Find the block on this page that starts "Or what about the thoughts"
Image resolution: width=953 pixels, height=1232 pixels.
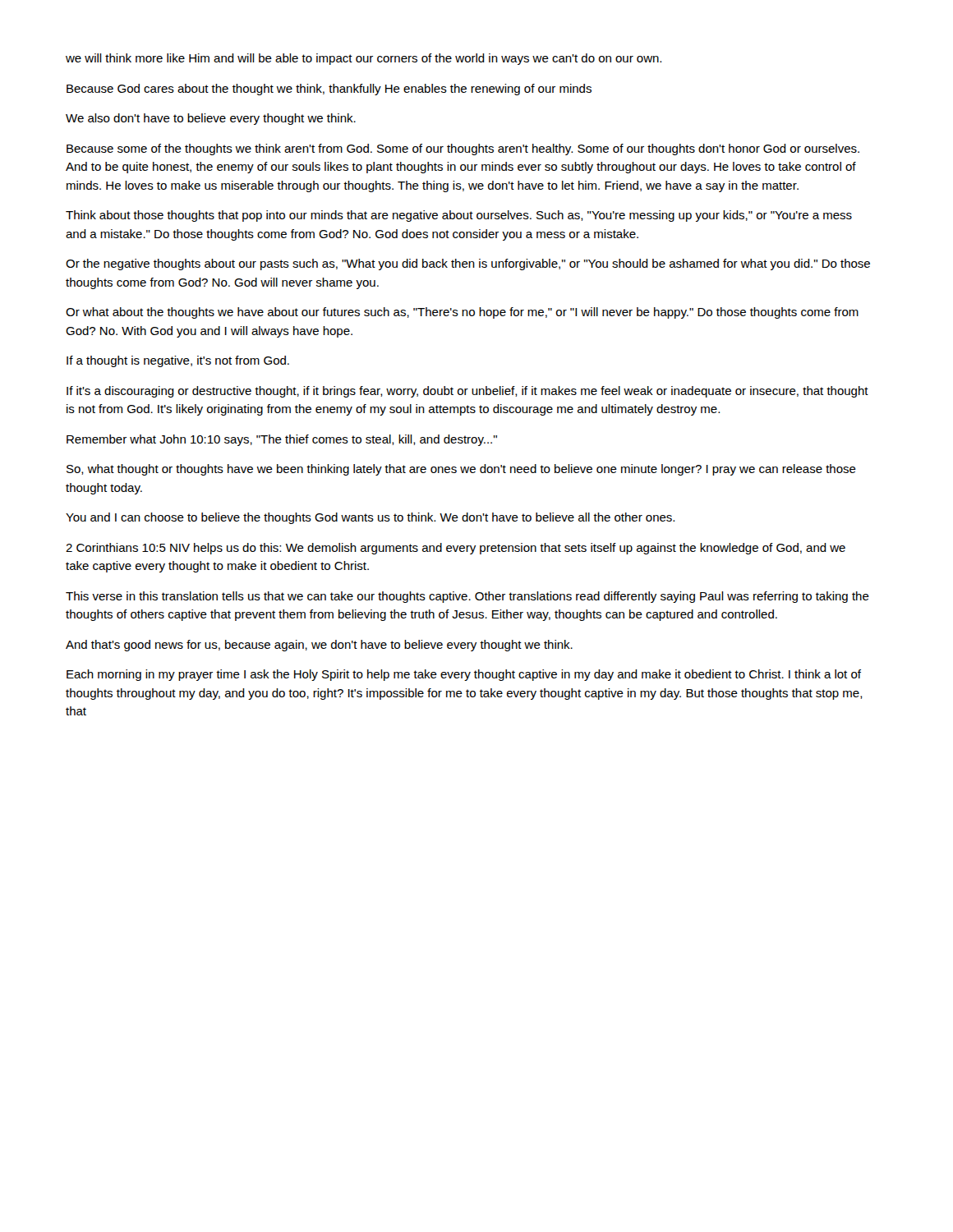462,321
